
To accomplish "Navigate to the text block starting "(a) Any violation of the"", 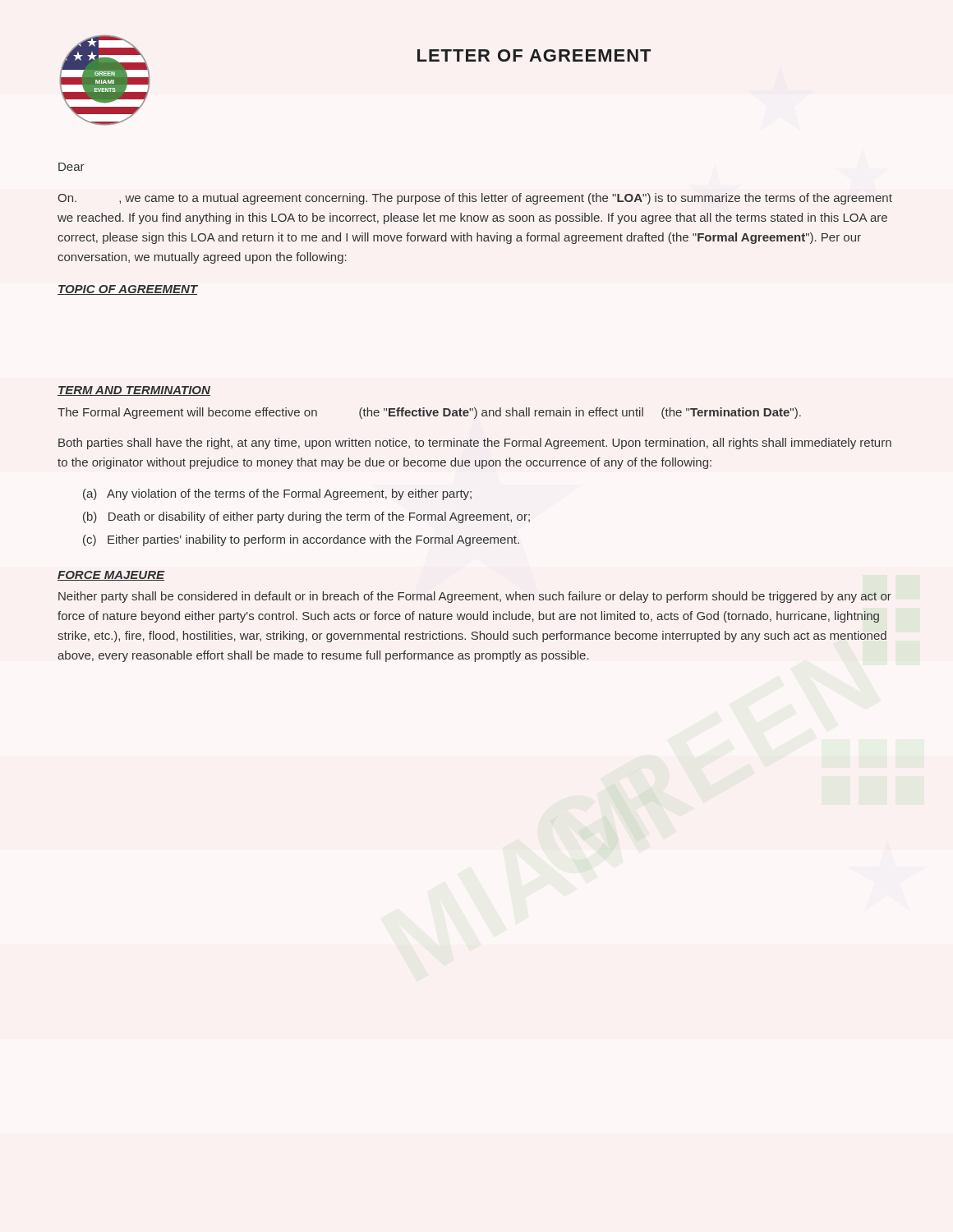I will 277,493.
